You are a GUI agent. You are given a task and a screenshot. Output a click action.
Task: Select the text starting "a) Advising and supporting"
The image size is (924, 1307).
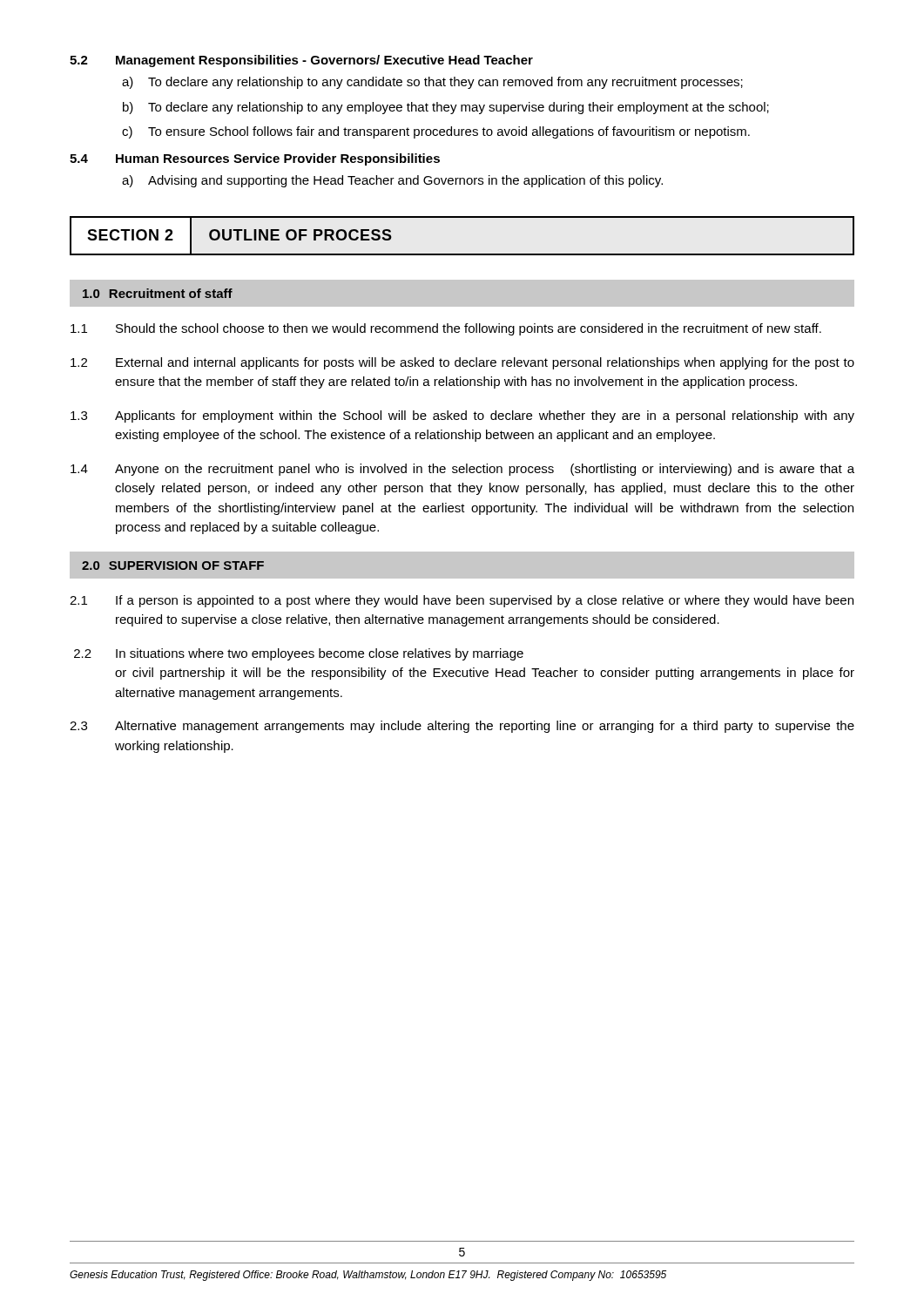pos(488,180)
